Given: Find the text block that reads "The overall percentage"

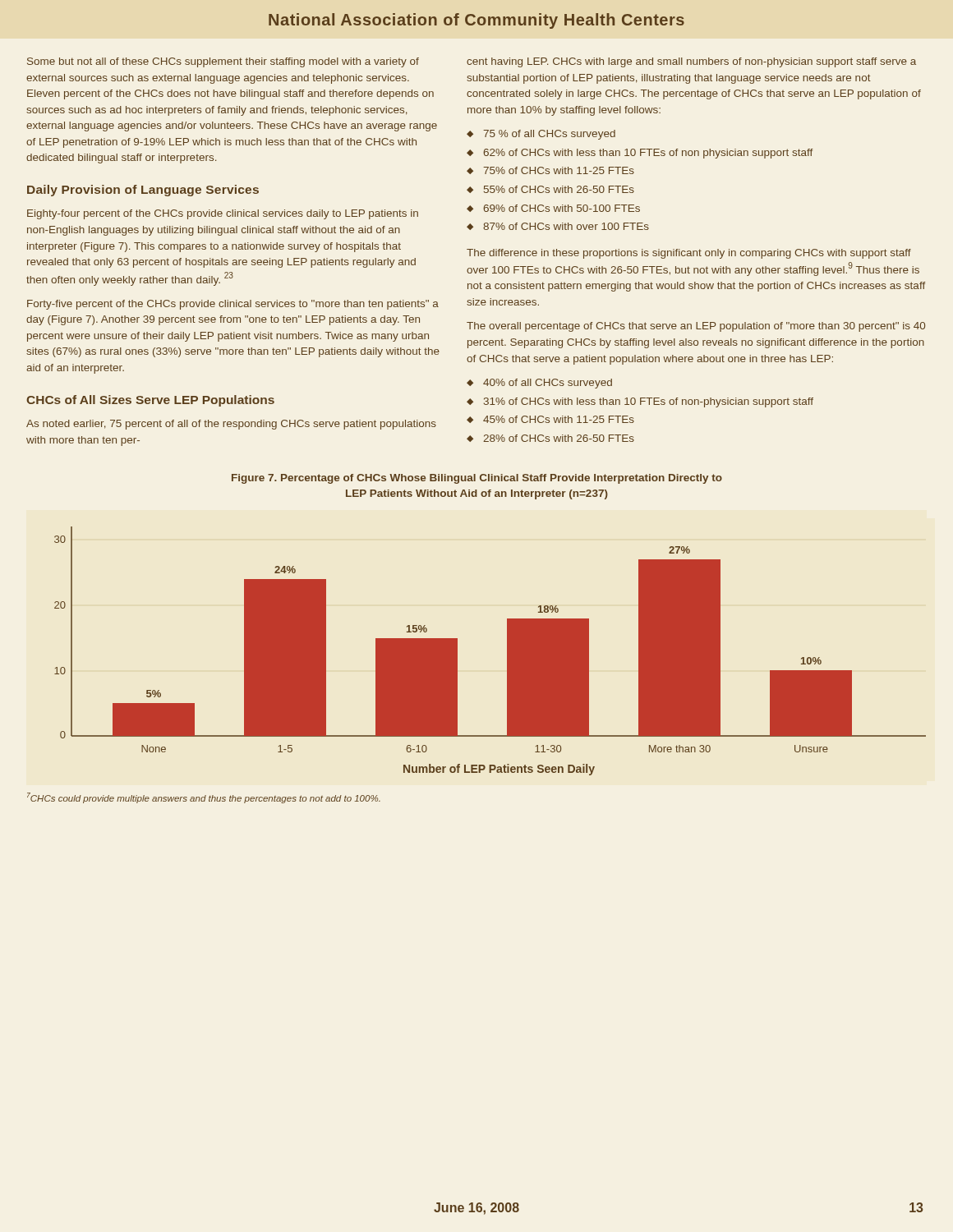Looking at the screenshot, I should (697, 342).
